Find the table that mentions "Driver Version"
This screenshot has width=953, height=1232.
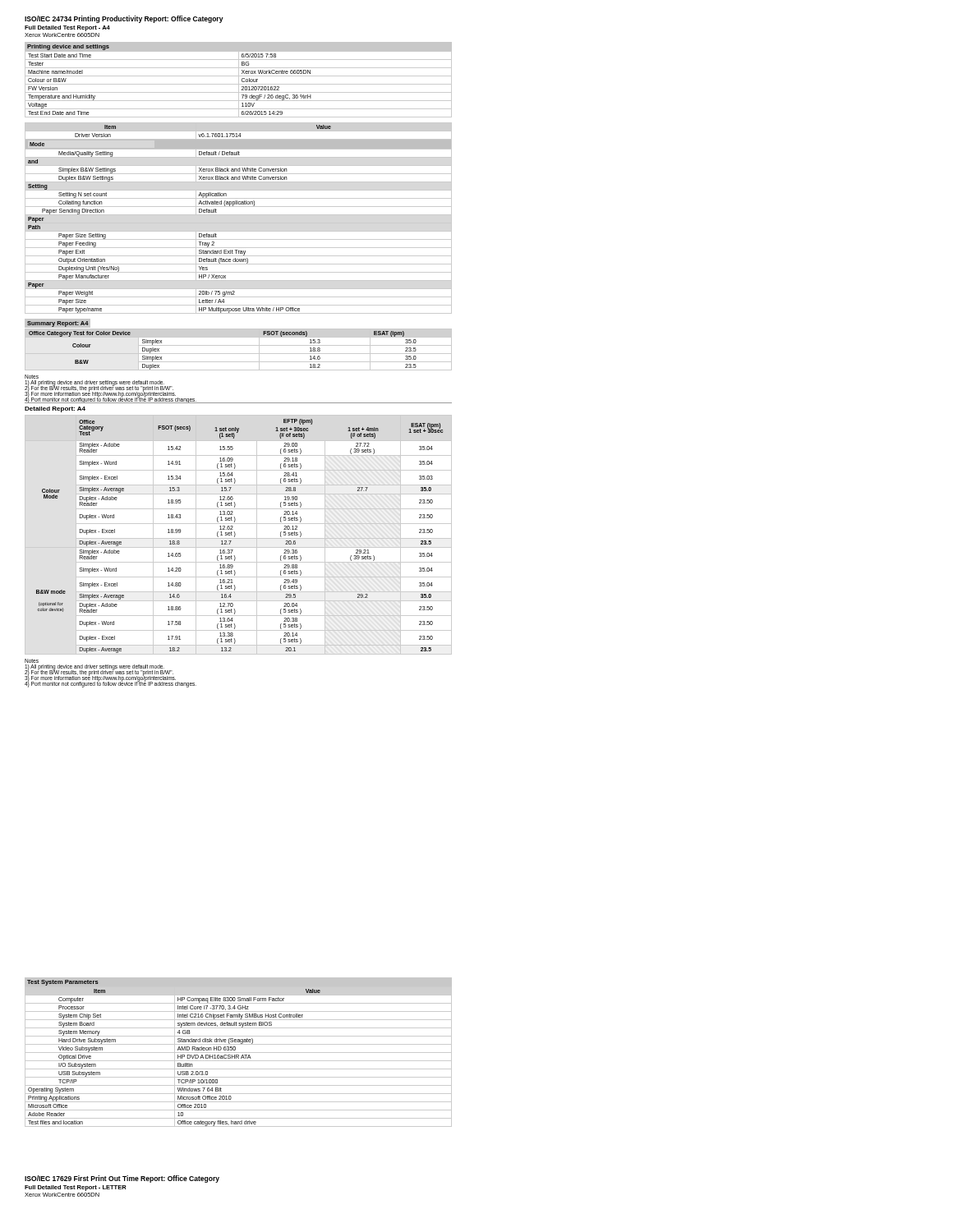tap(238, 218)
